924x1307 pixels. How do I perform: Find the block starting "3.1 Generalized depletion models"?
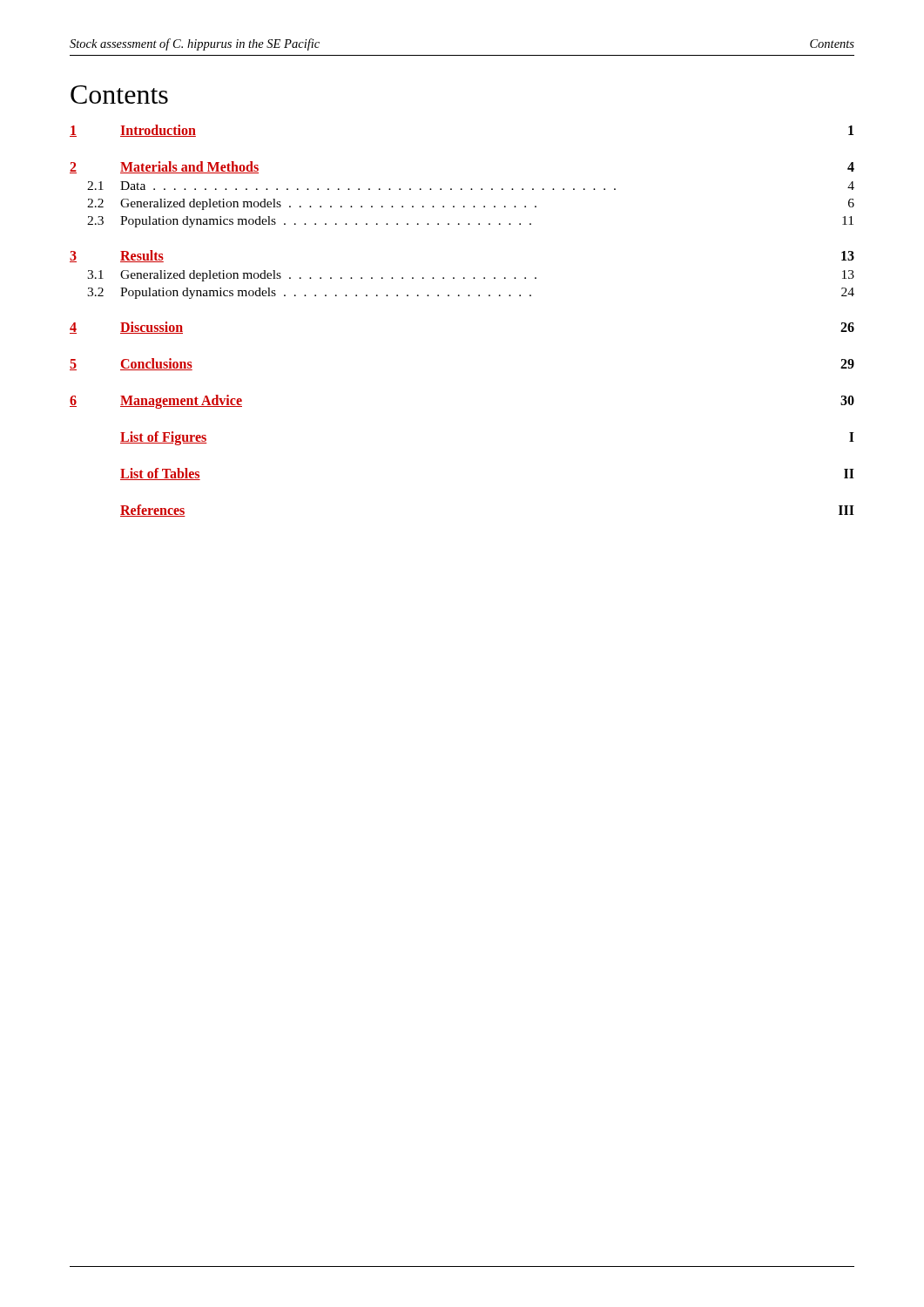(x=462, y=274)
